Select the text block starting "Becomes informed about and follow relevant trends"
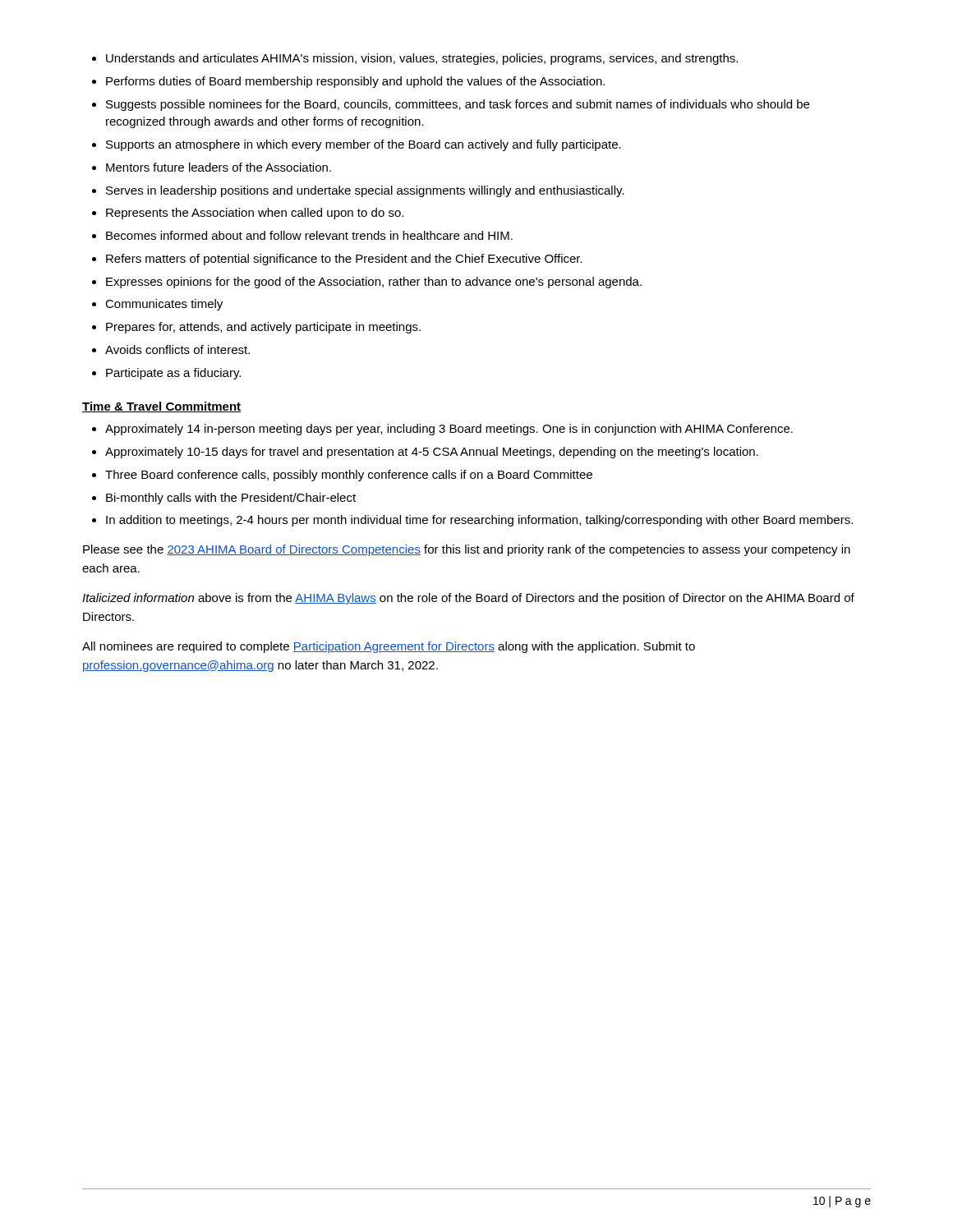 (309, 235)
